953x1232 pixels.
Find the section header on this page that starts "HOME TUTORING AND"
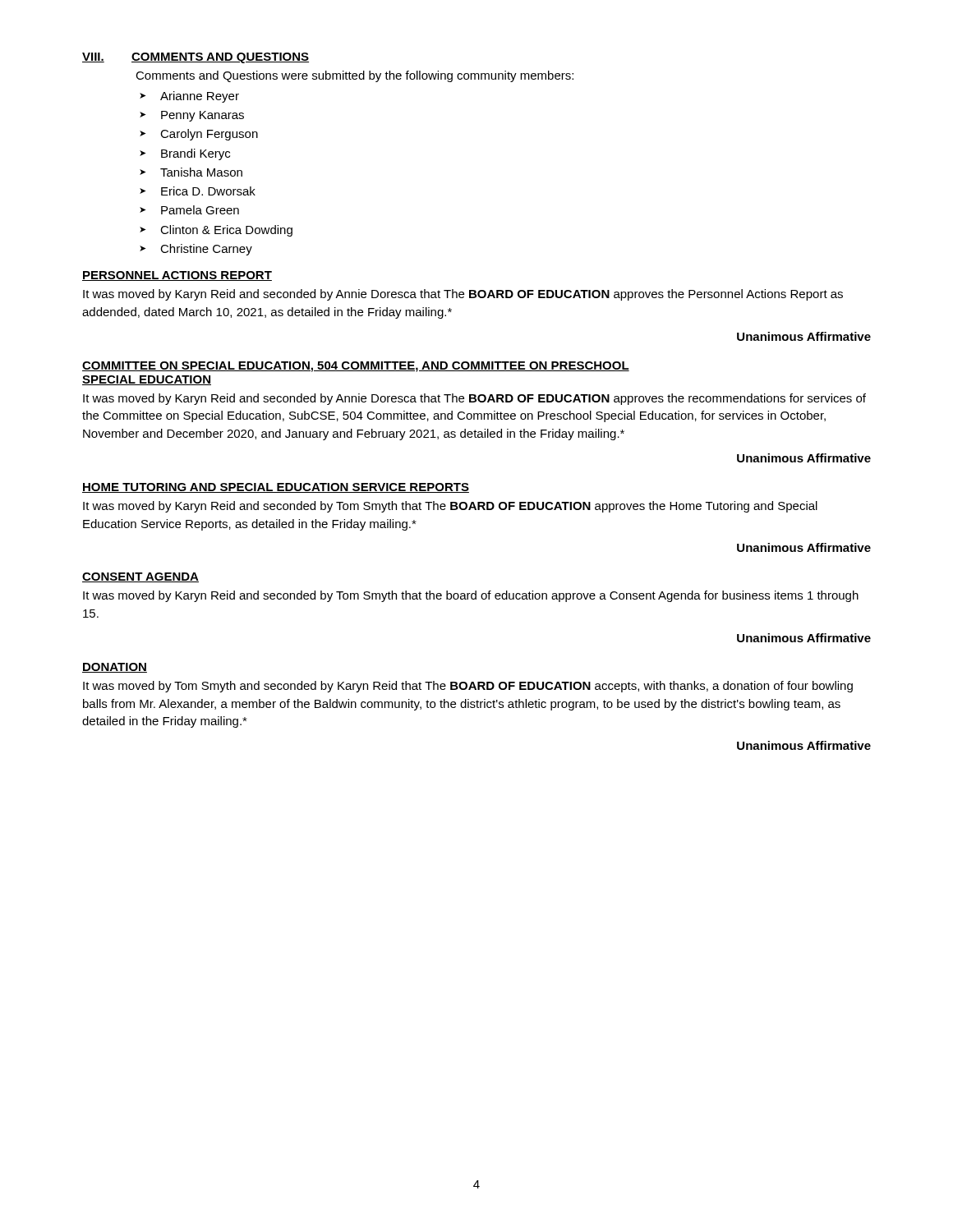pos(276,486)
